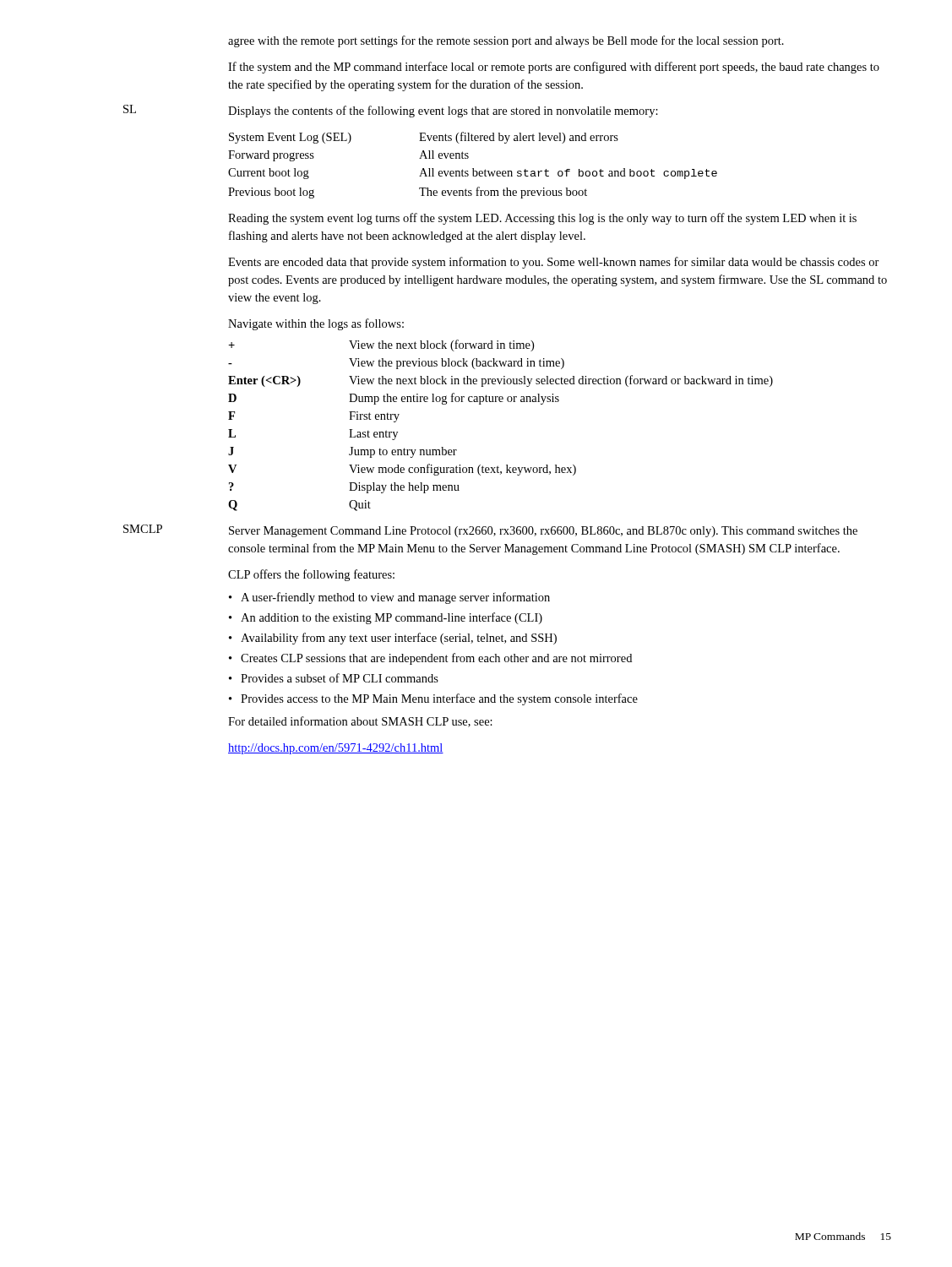The height and width of the screenshot is (1267, 952).
Task: Locate the table with the text "The events from"
Action: [x=560, y=165]
